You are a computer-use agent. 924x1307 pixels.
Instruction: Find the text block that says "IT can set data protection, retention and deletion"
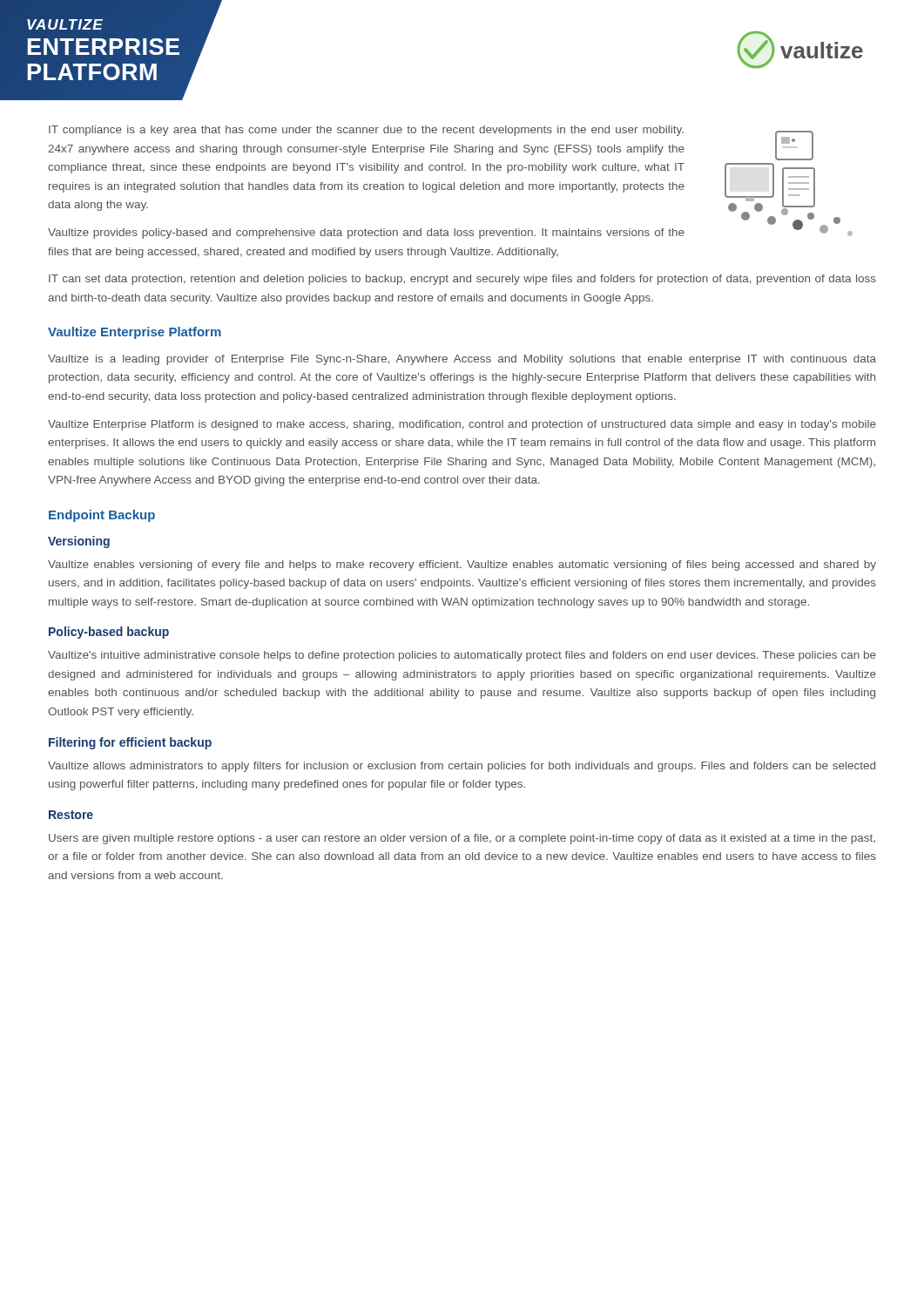[x=462, y=288]
